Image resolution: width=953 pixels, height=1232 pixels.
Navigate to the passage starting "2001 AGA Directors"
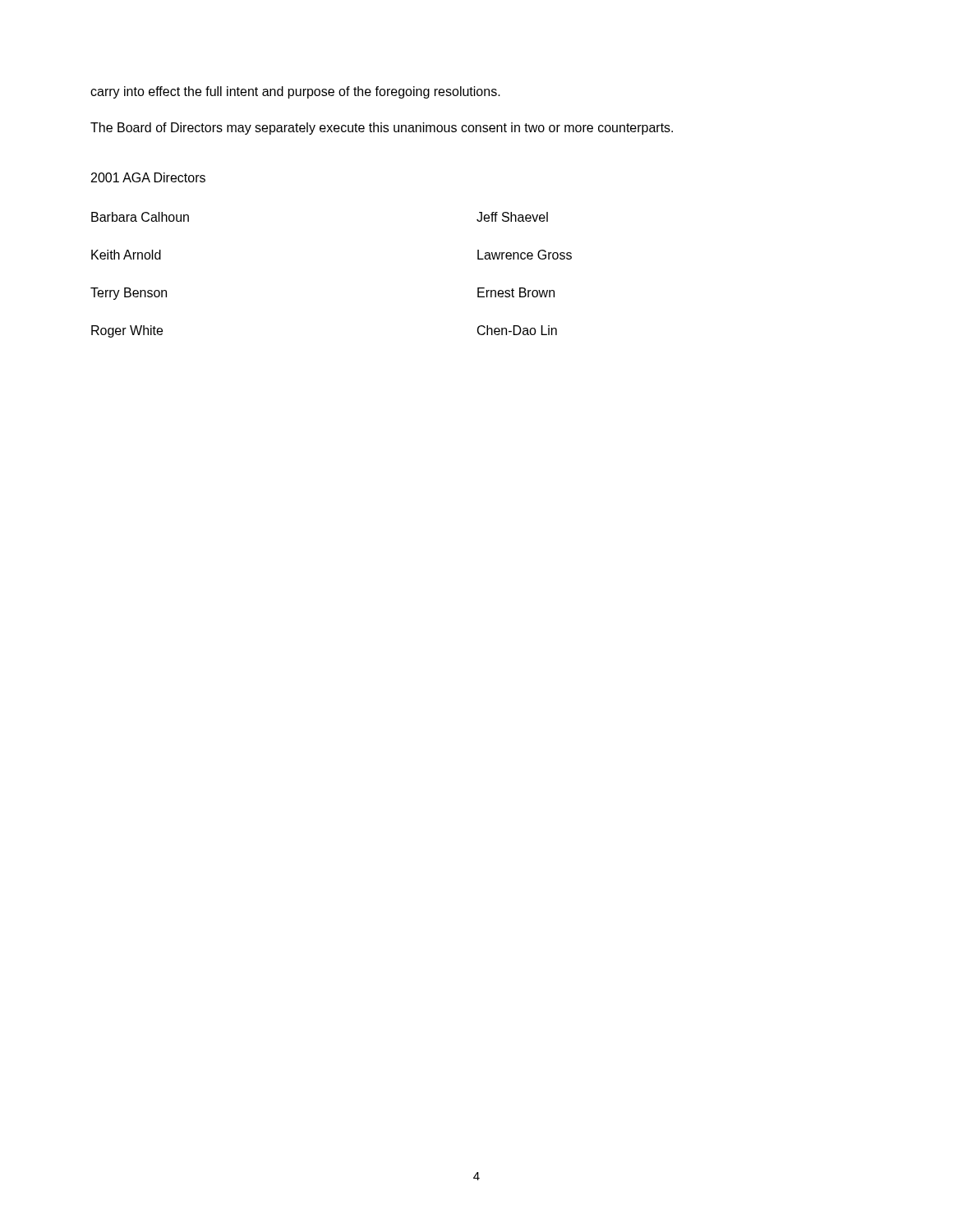pos(148,178)
